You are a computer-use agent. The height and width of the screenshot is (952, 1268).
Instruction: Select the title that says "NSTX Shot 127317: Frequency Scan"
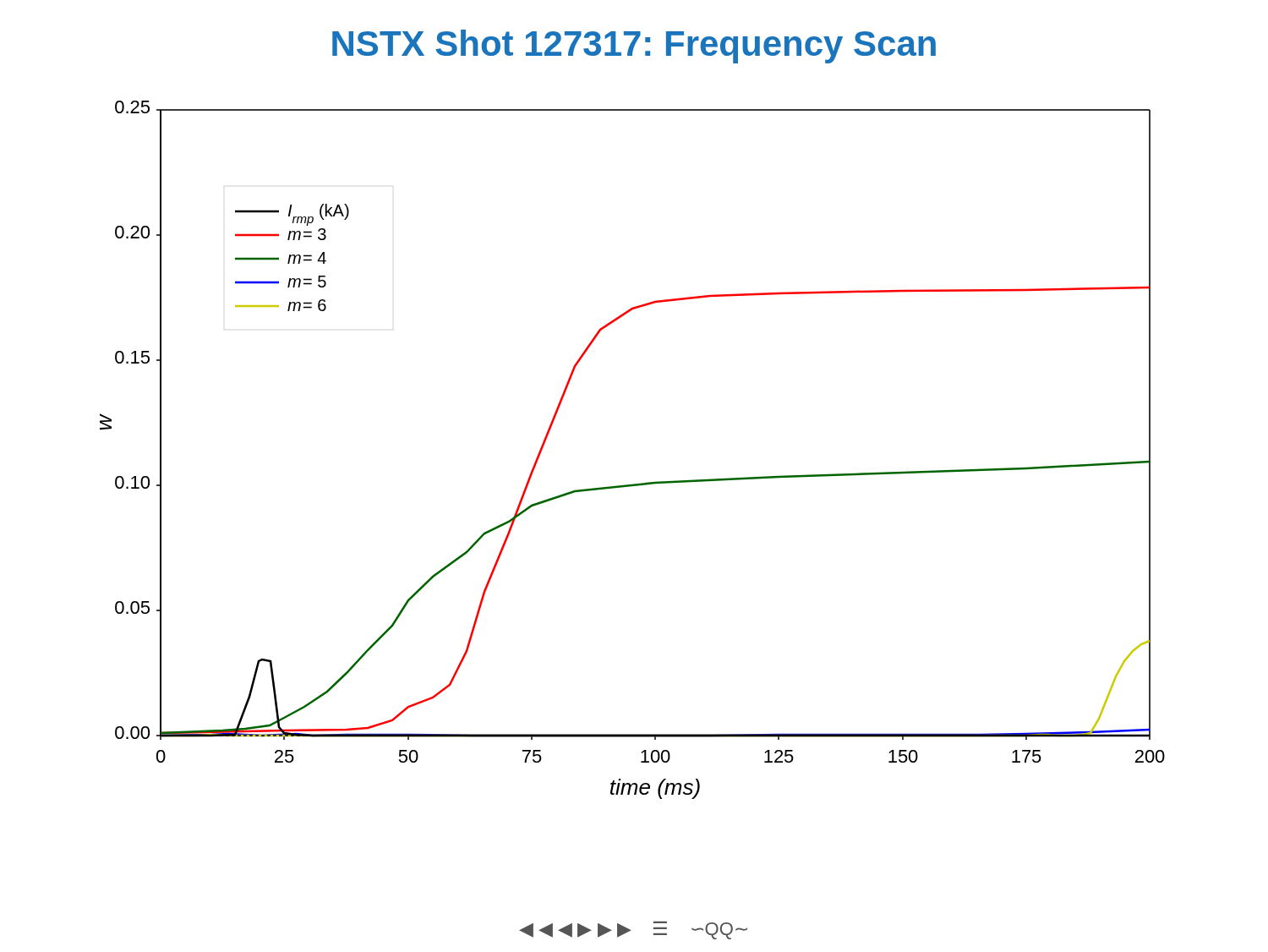click(634, 44)
